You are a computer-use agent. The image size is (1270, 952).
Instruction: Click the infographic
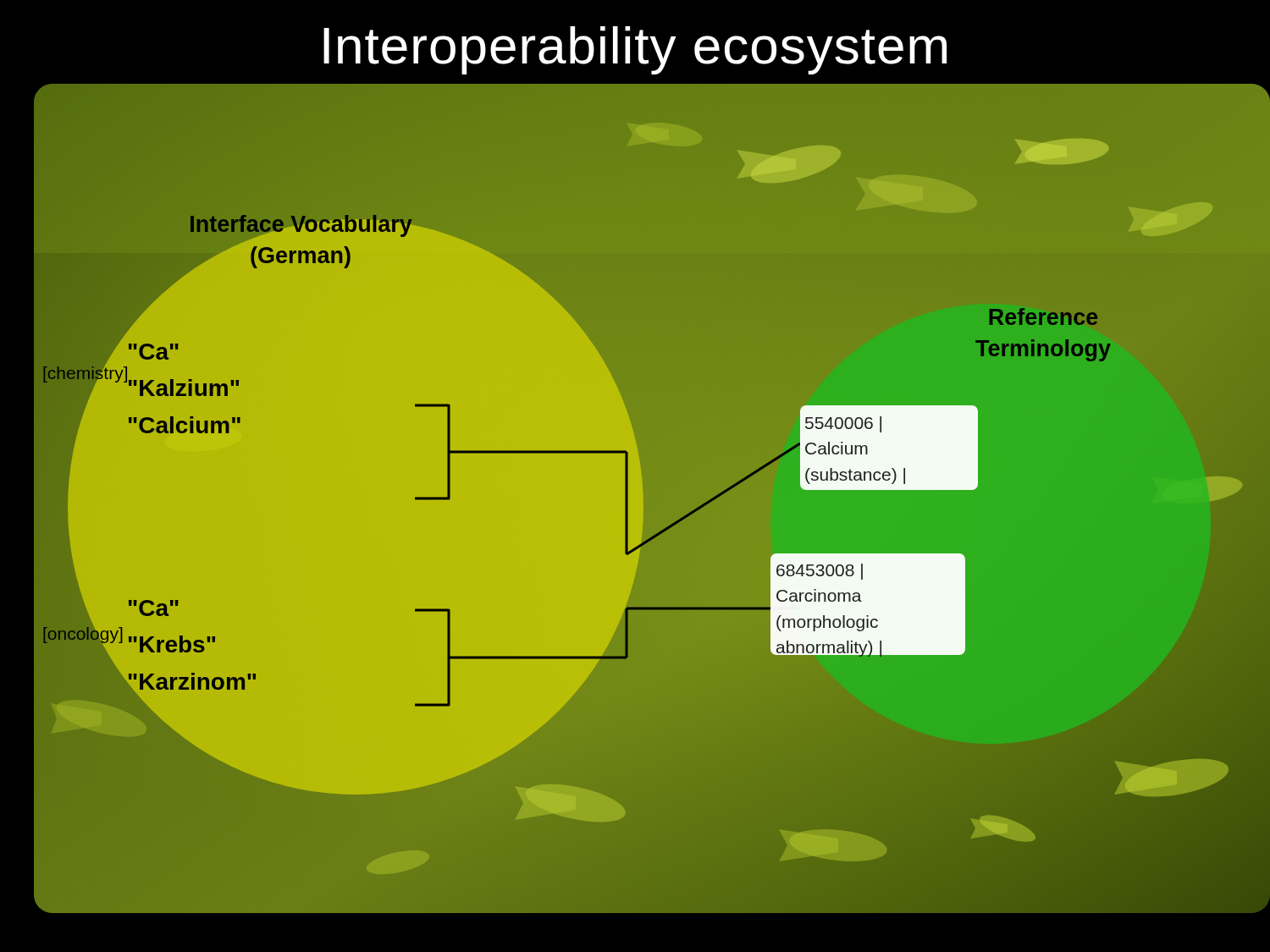pyautogui.click(x=652, y=498)
